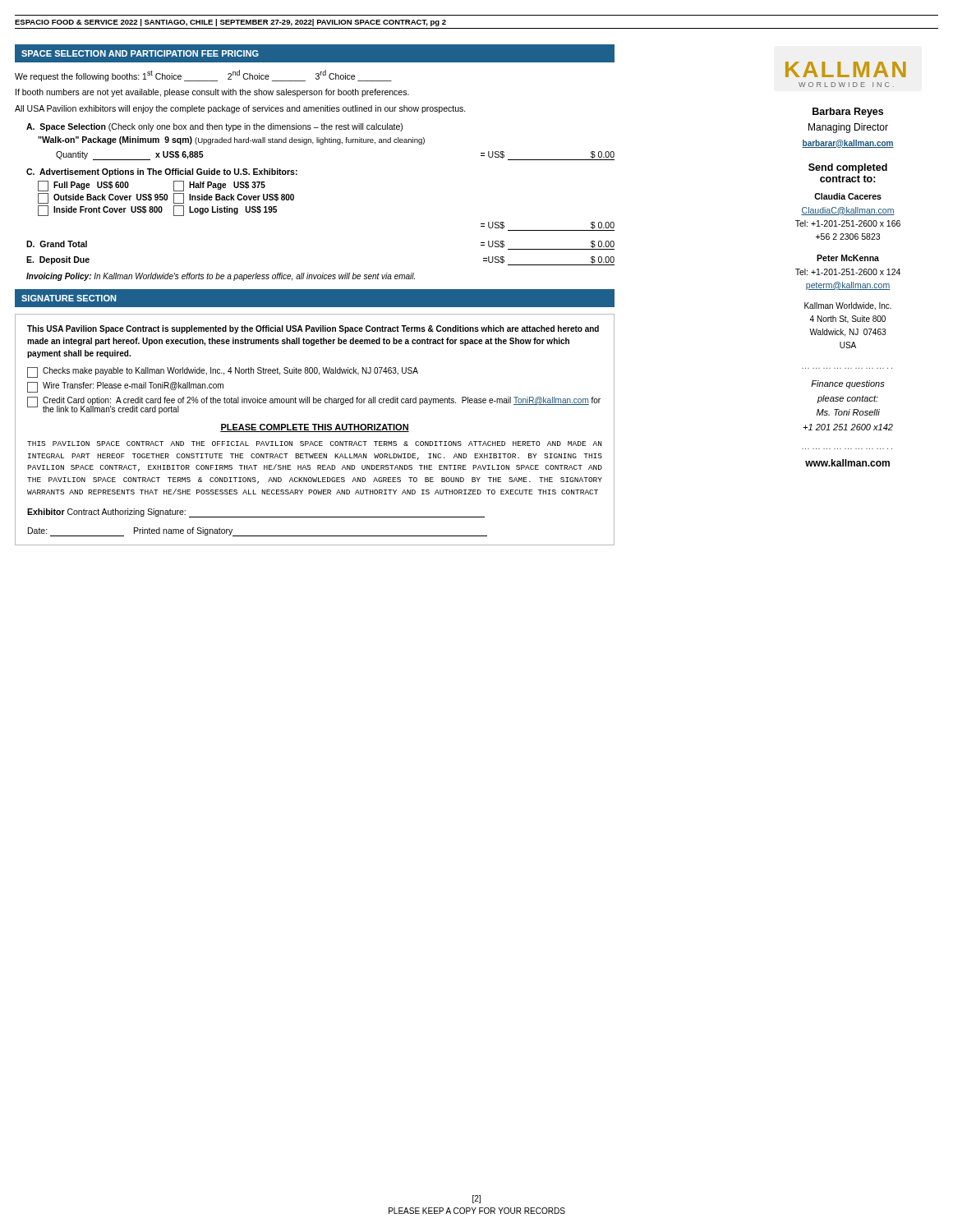Where does it say "Quantity x US$ 6,885 = US$ $ 0.00"?
The height and width of the screenshot is (1232, 953).
point(335,155)
